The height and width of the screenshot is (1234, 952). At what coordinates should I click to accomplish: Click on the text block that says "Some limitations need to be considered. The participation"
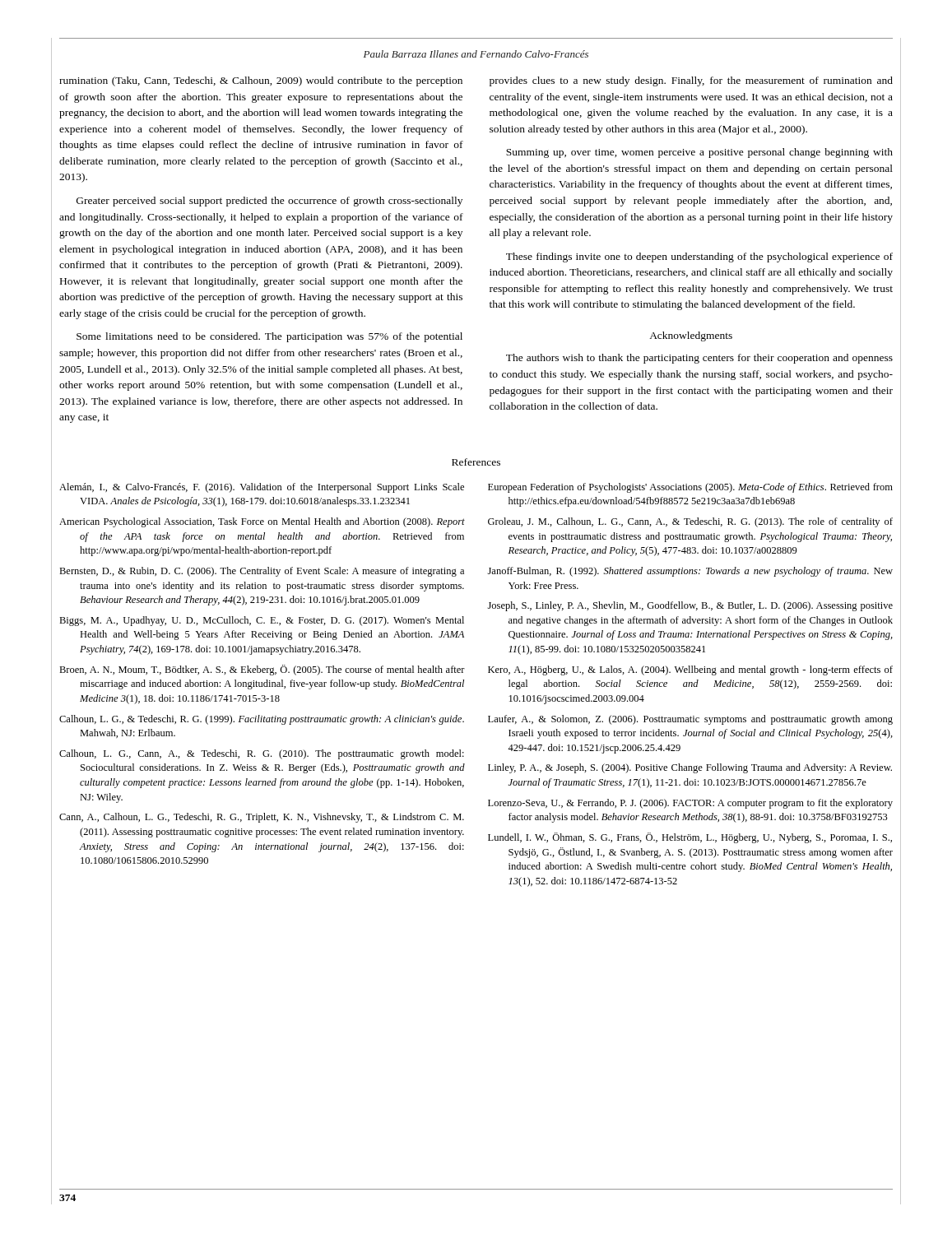261,377
